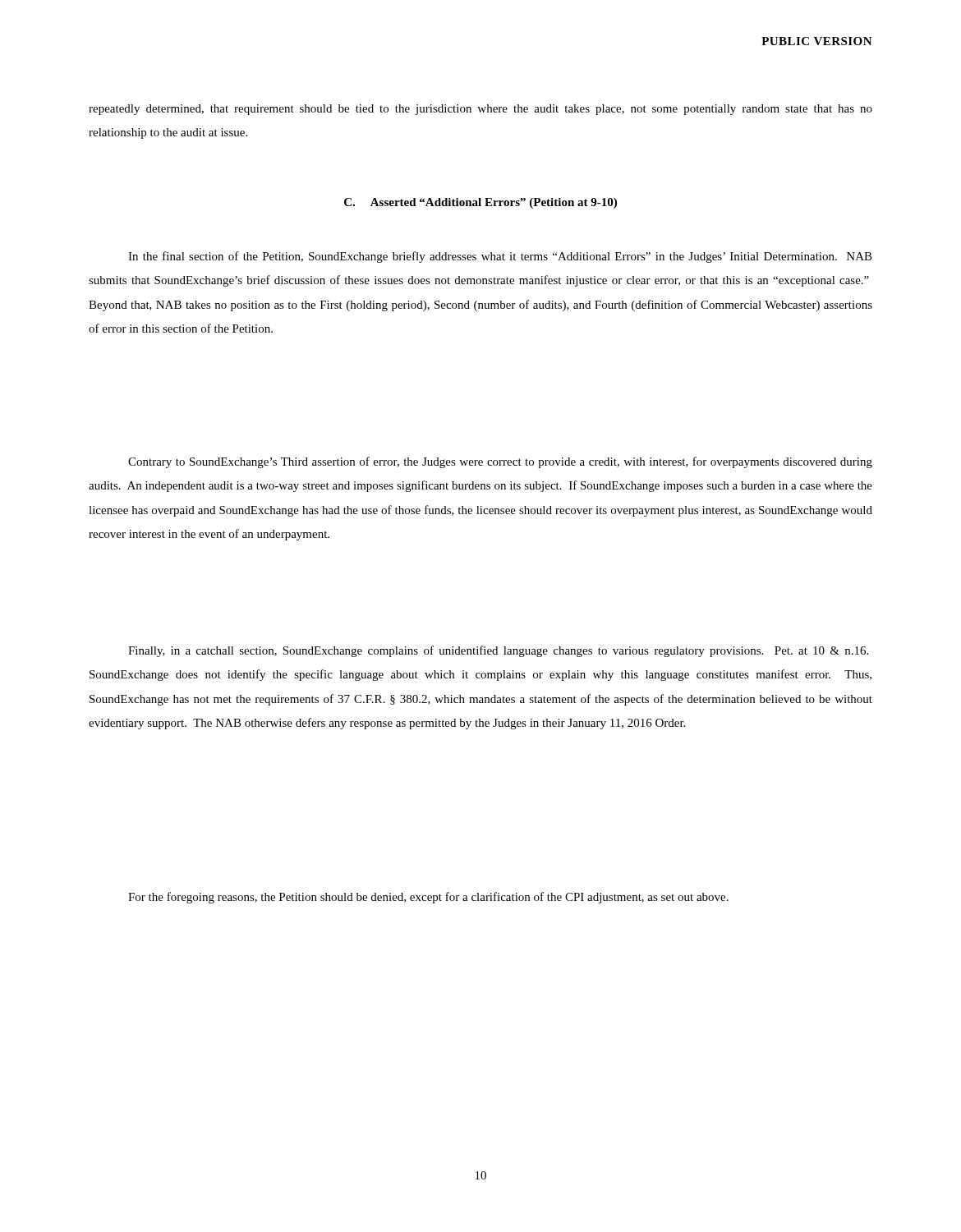This screenshot has width=961, height=1232.
Task: Point to the block beginning "Contrary to SoundExchange’s Third"
Action: pyautogui.click(x=480, y=498)
